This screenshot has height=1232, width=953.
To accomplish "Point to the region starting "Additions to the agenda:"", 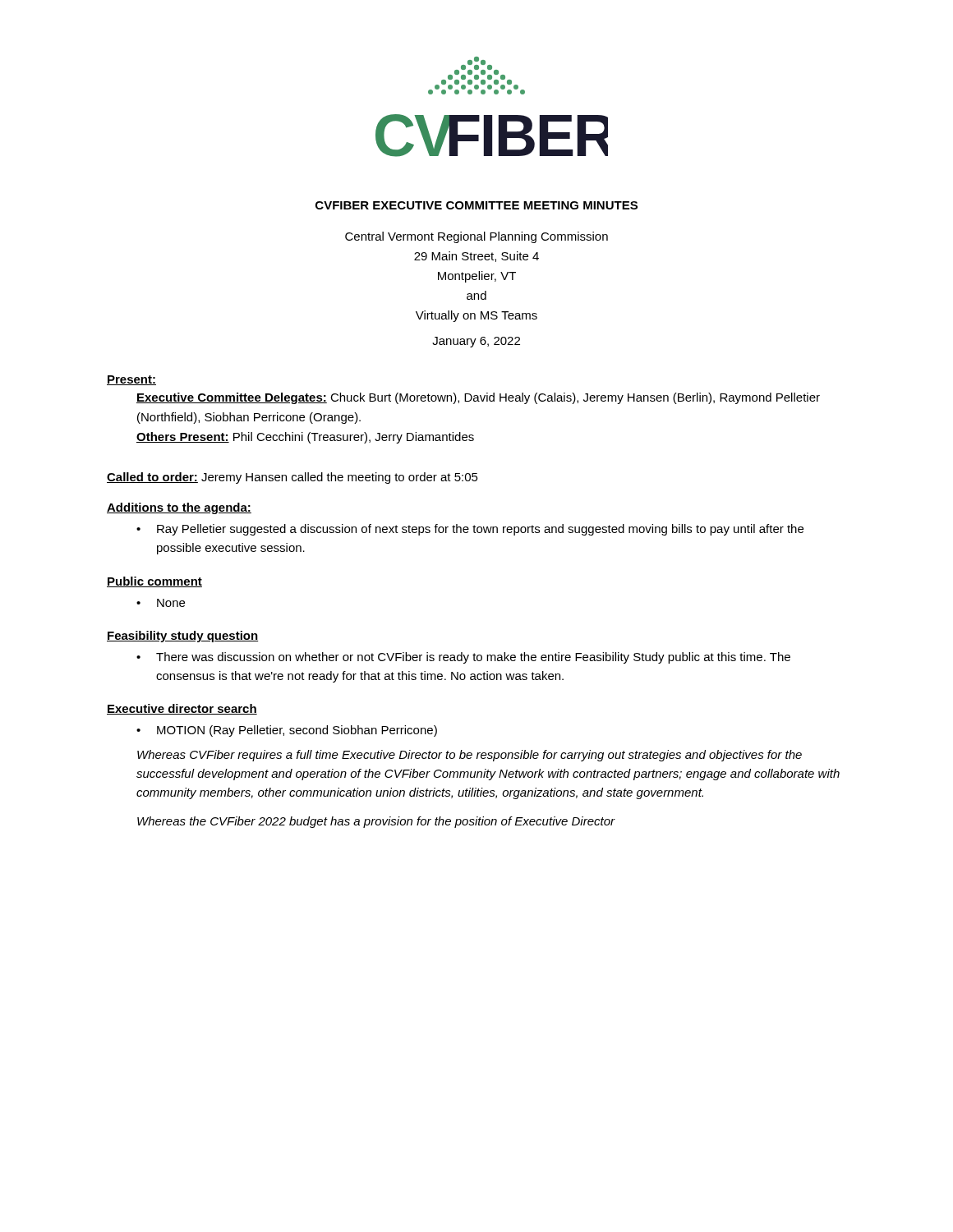I will (179, 507).
